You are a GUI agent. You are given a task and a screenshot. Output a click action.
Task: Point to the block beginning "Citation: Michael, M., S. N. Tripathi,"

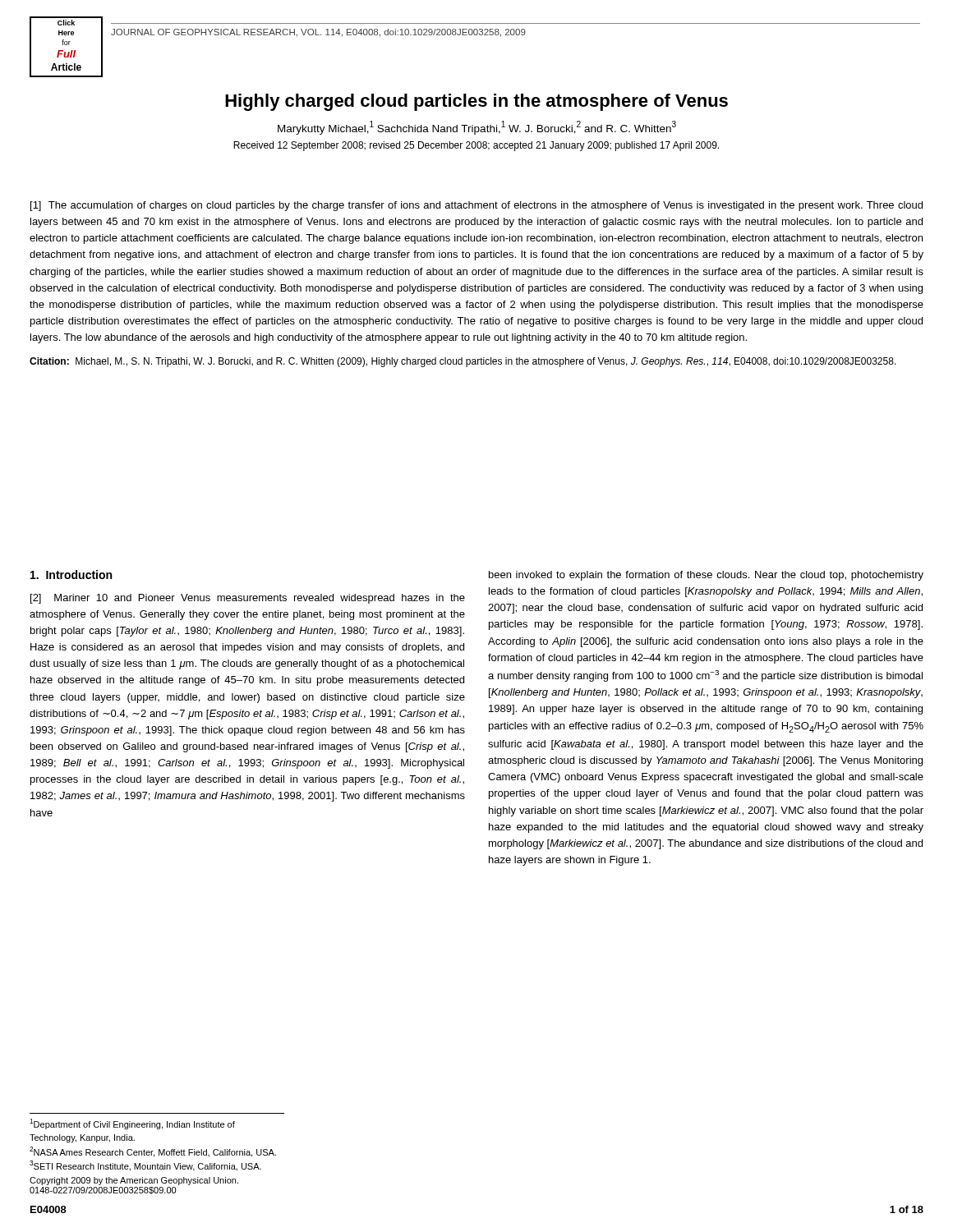click(463, 362)
